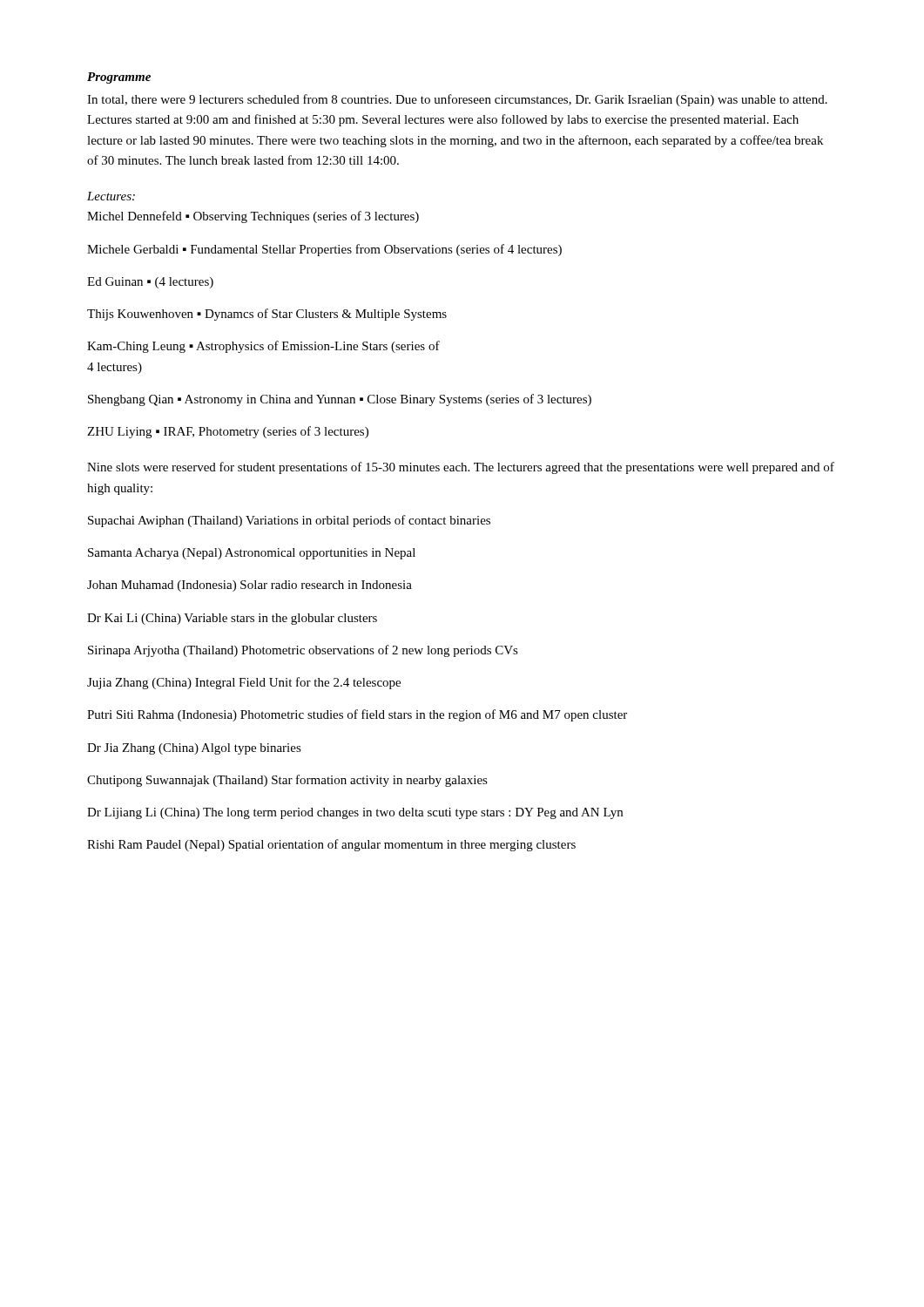The image size is (924, 1307).
Task: Find the text starting "Lectures: Michel Dennefeld ▪ Observing Techniques"
Action: [x=253, y=206]
